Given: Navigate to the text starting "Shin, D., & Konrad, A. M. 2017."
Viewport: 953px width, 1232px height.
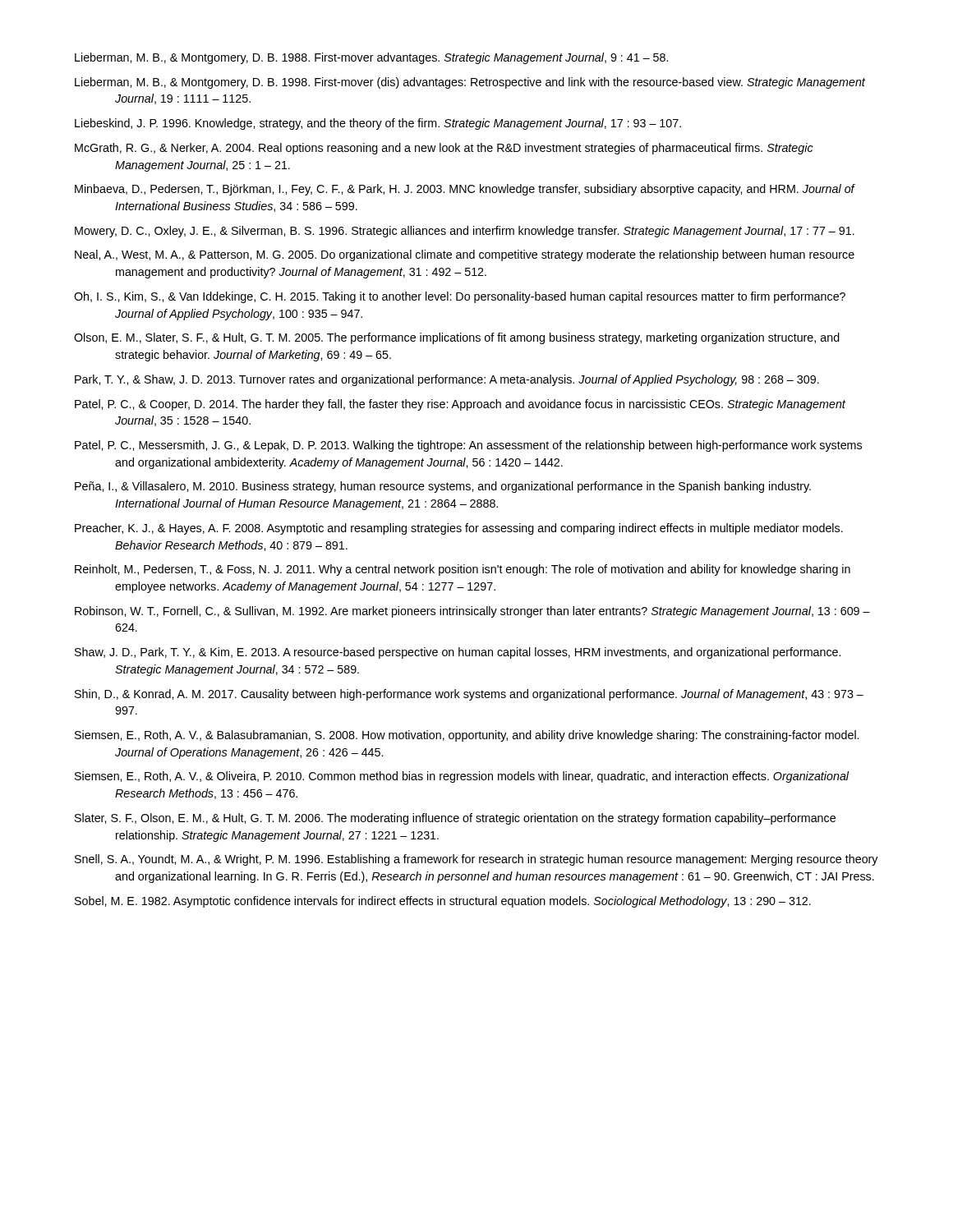Looking at the screenshot, I should click(469, 702).
